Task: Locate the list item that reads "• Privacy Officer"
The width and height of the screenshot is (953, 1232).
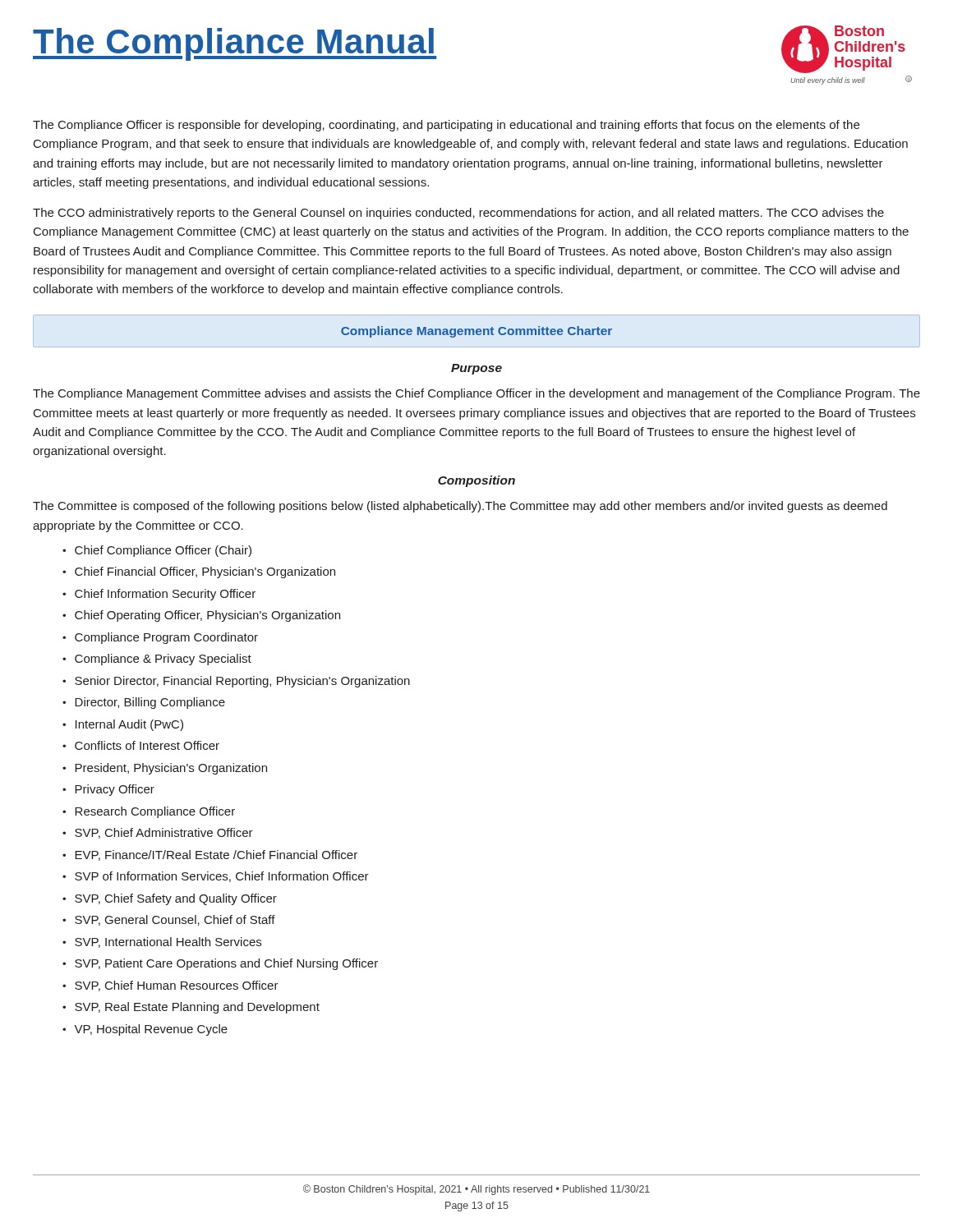Action: pyautogui.click(x=108, y=790)
